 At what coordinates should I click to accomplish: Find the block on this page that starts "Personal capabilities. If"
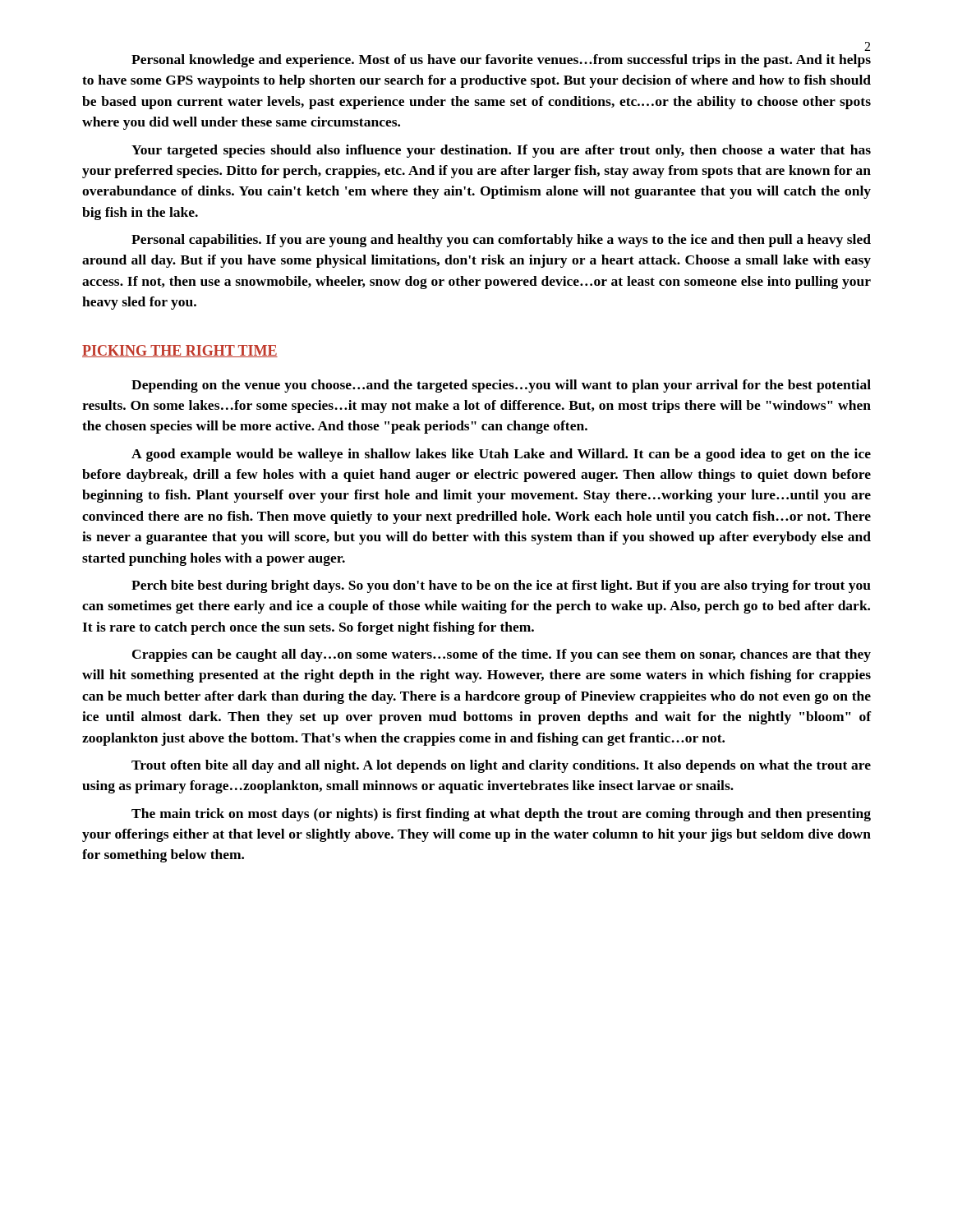click(476, 271)
